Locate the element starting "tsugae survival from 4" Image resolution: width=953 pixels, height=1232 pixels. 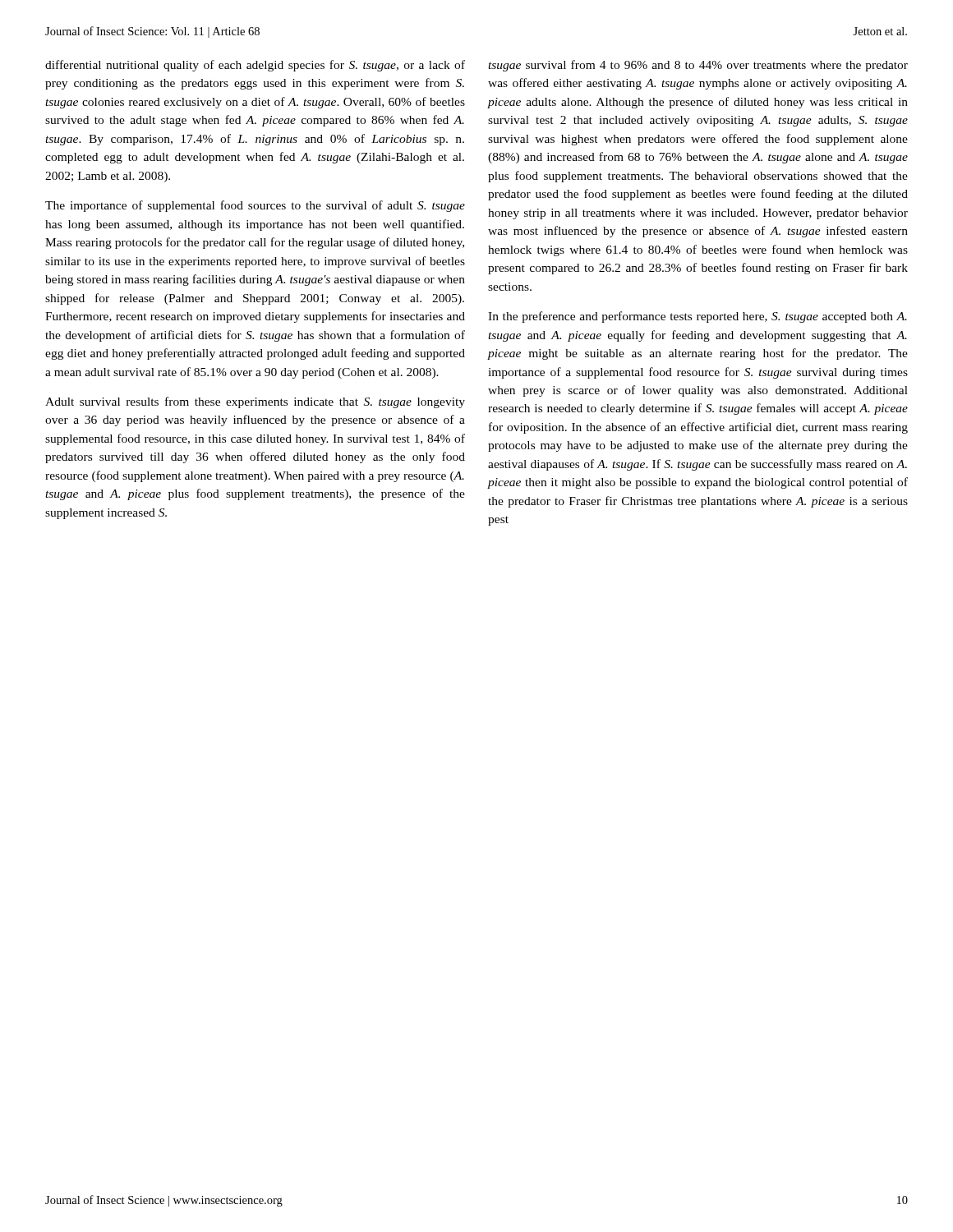(698, 176)
